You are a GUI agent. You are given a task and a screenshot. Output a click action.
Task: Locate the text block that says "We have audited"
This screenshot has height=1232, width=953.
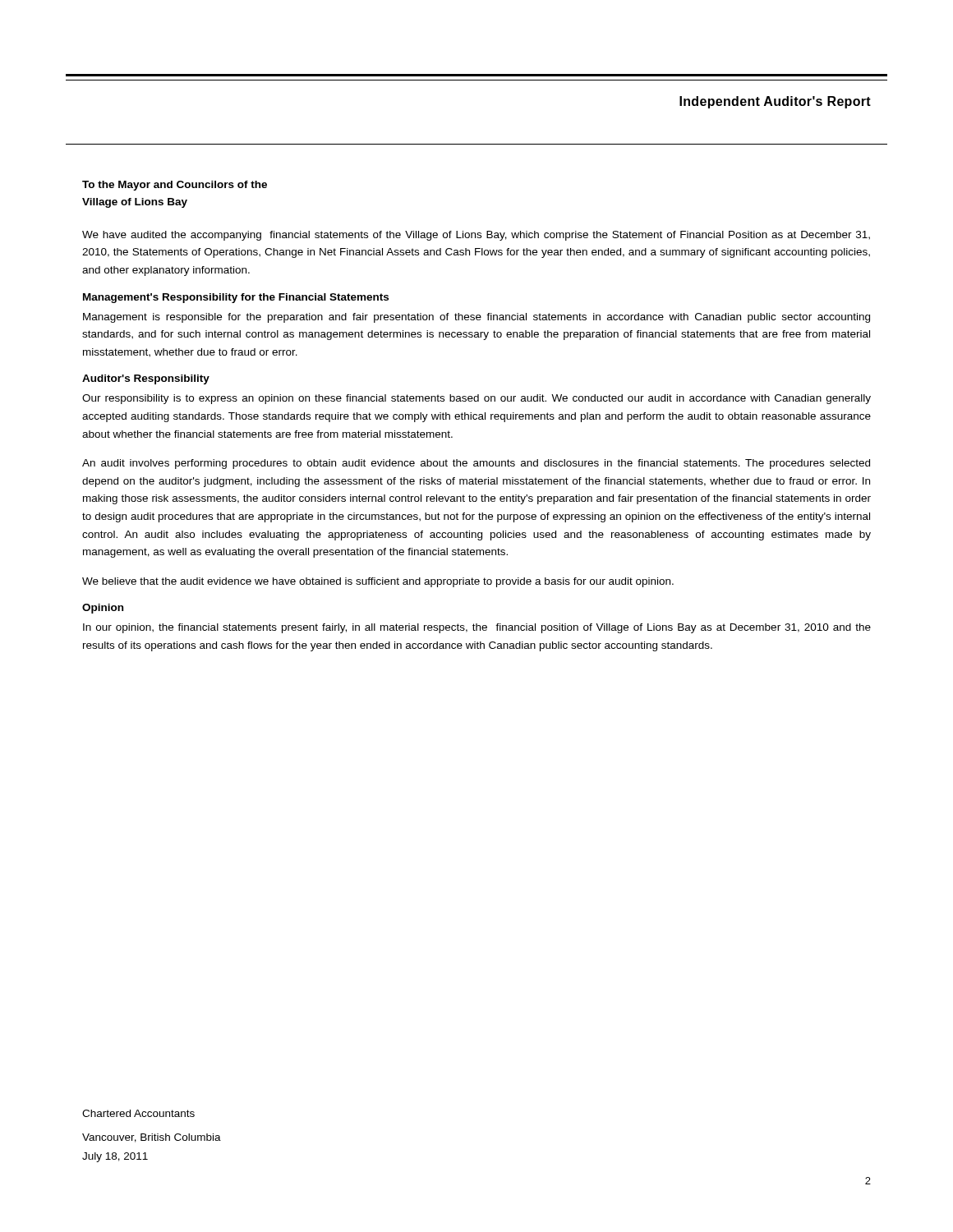(x=476, y=252)
